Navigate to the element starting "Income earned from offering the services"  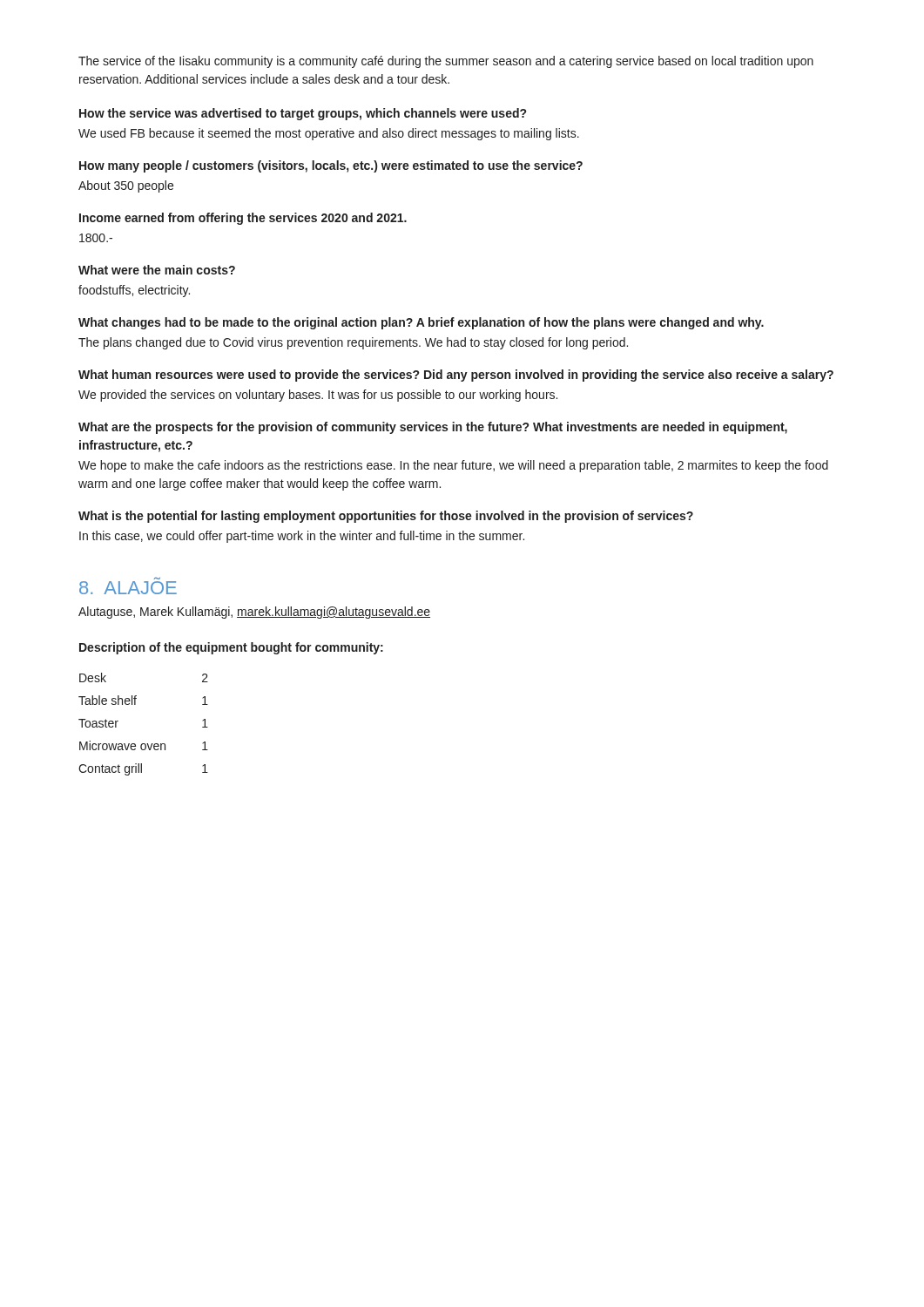pos(243,218)
